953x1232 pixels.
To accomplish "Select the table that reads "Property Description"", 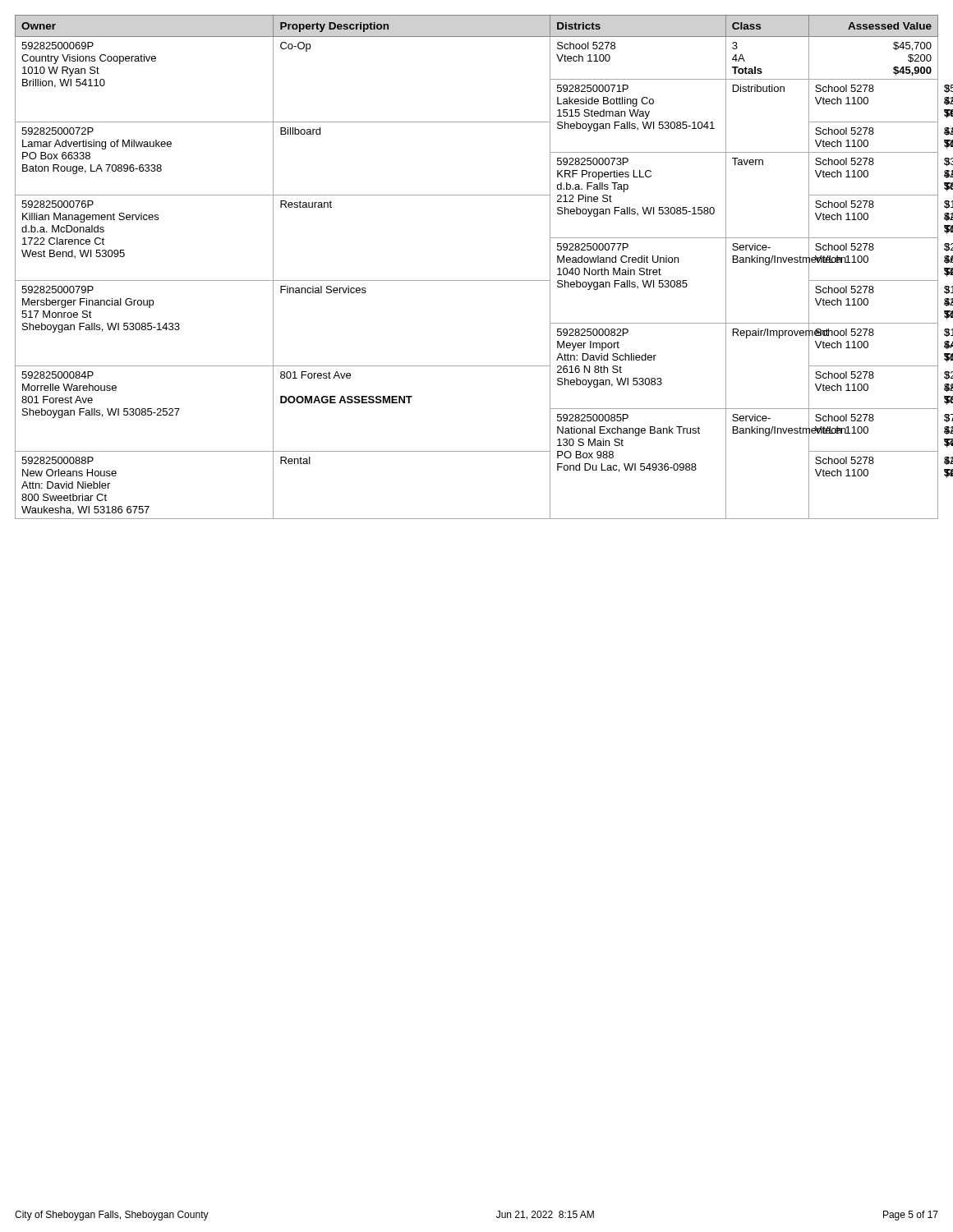I will point(476,267).
